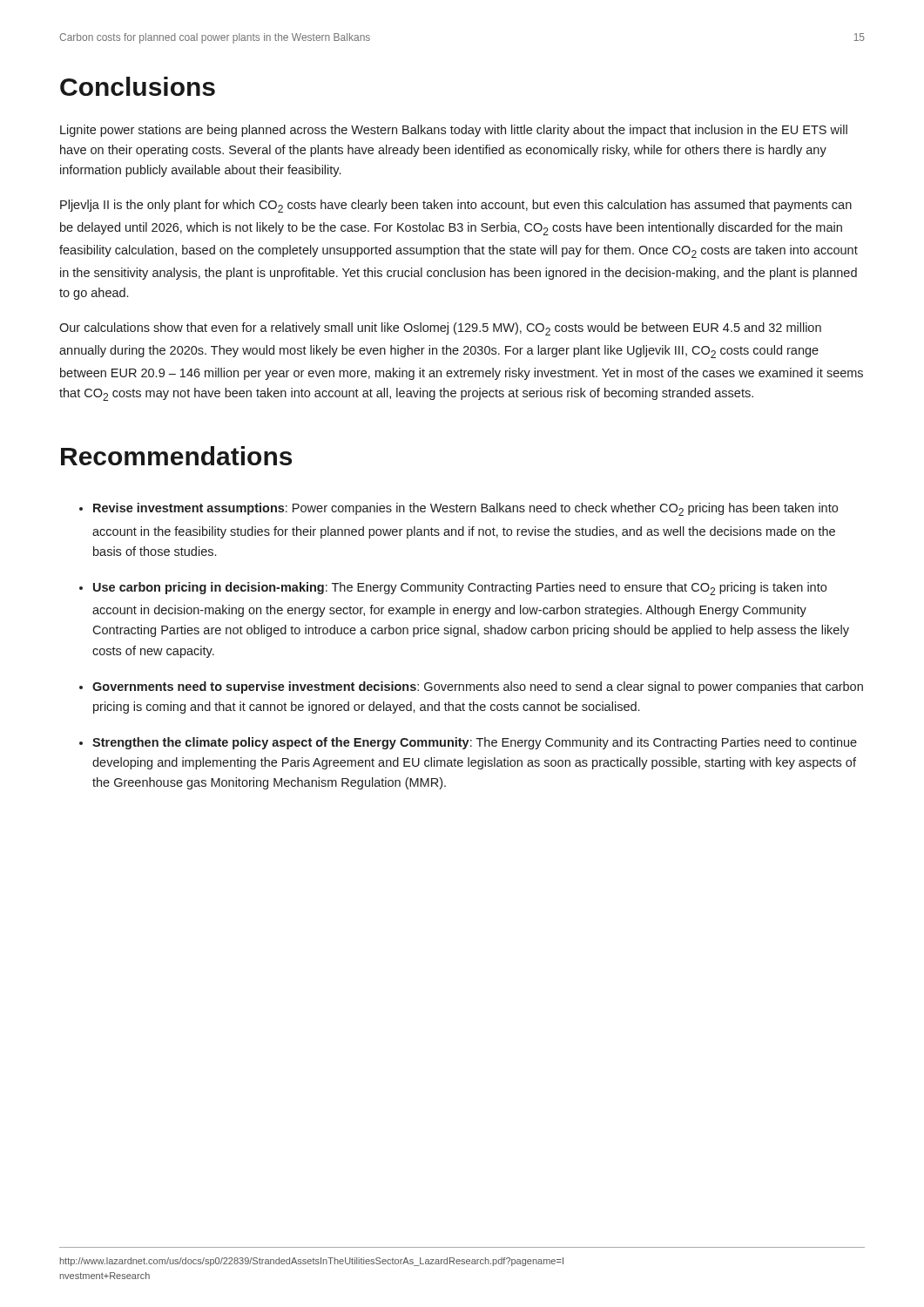
Task: Click on the list item containing "Revise investment assumptions: Power companies in"
Action: [x=465, y=530]
